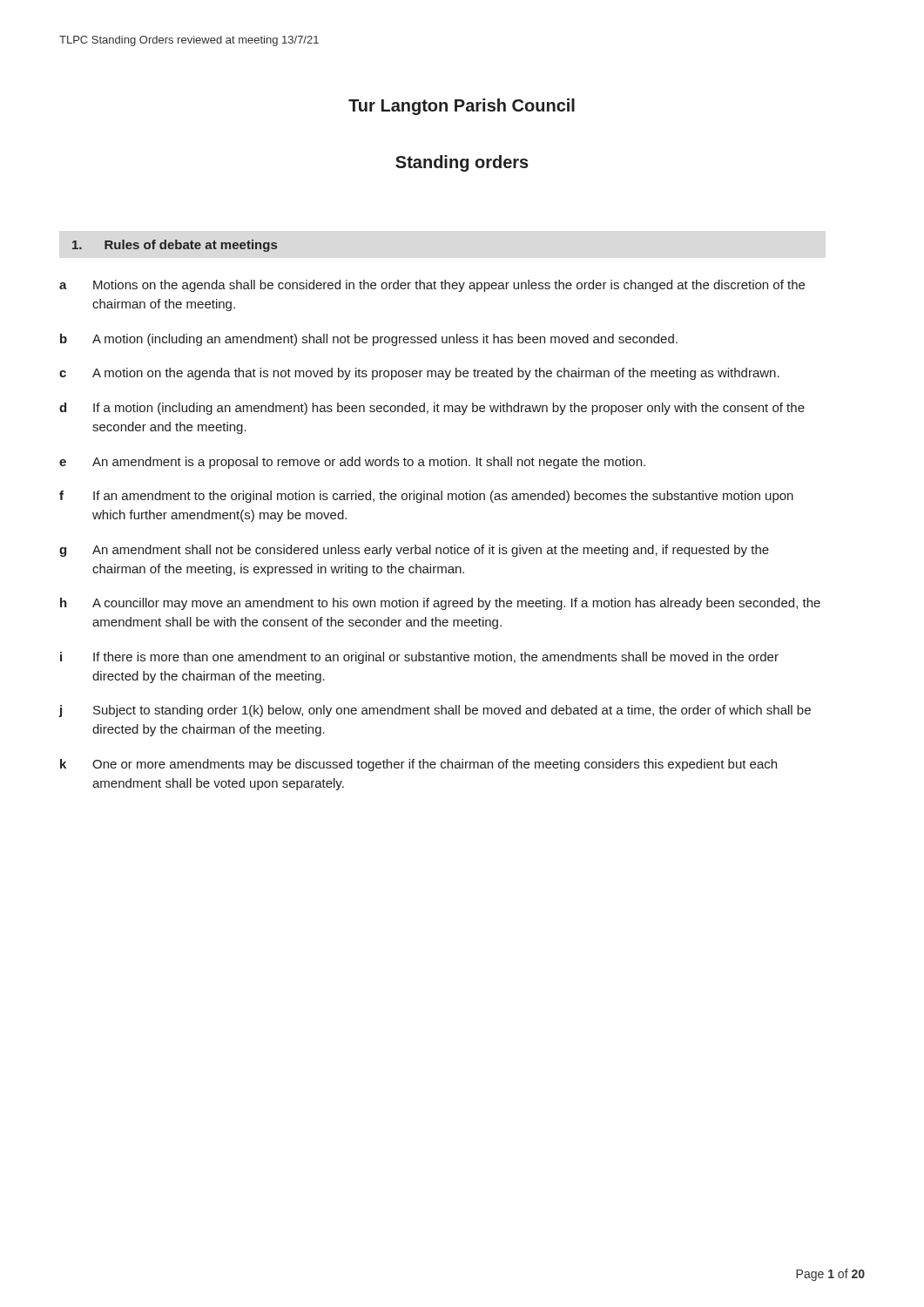Point to "1. Rules of debate at meetings"
Screen dimensions: 1307x924
click(x=174, y=244)
